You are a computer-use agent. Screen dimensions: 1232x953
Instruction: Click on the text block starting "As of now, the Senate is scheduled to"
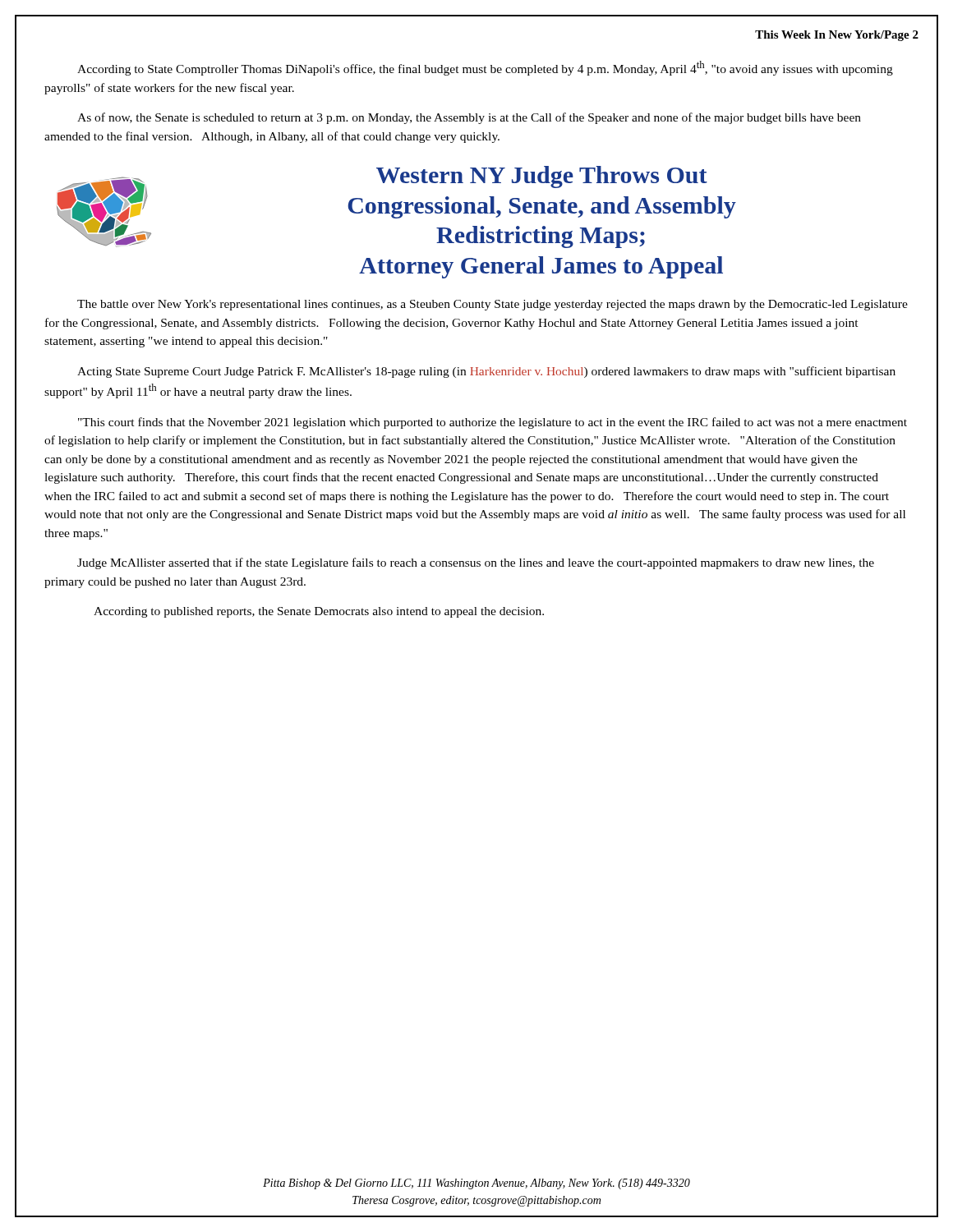click(453, 126)
